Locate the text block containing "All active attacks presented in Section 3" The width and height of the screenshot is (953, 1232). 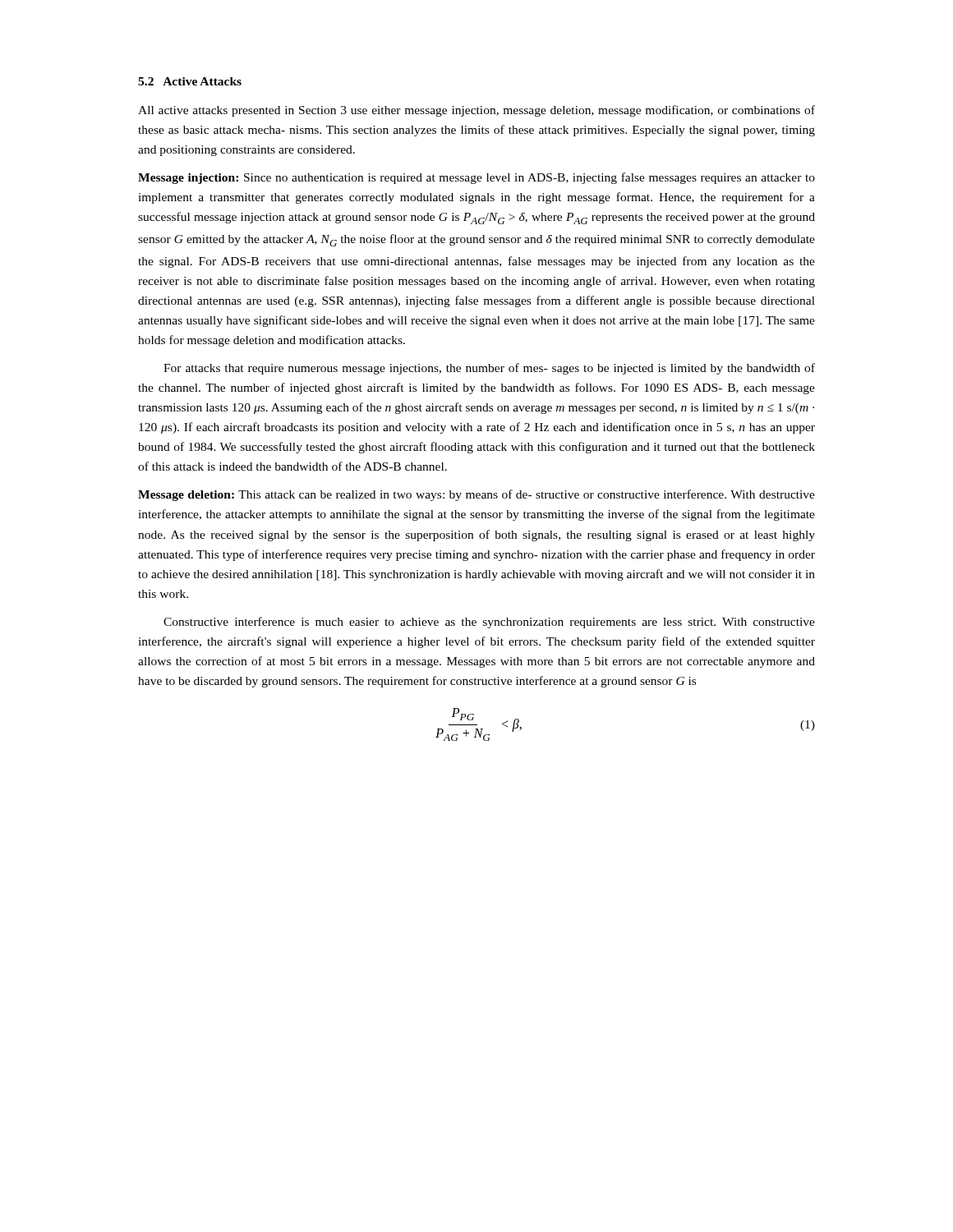pos(476,130)
